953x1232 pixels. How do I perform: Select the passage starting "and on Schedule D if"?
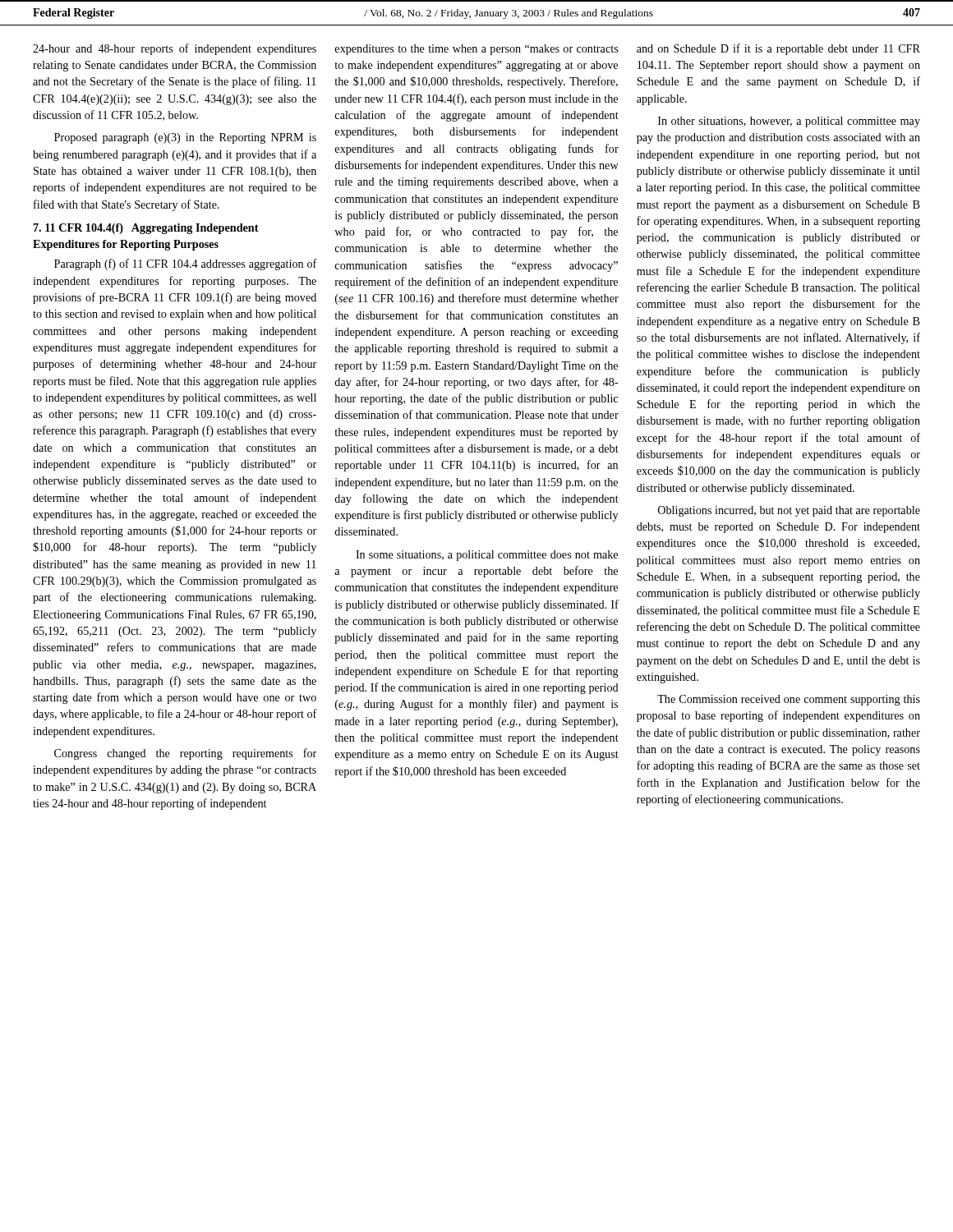click(778, 424)
